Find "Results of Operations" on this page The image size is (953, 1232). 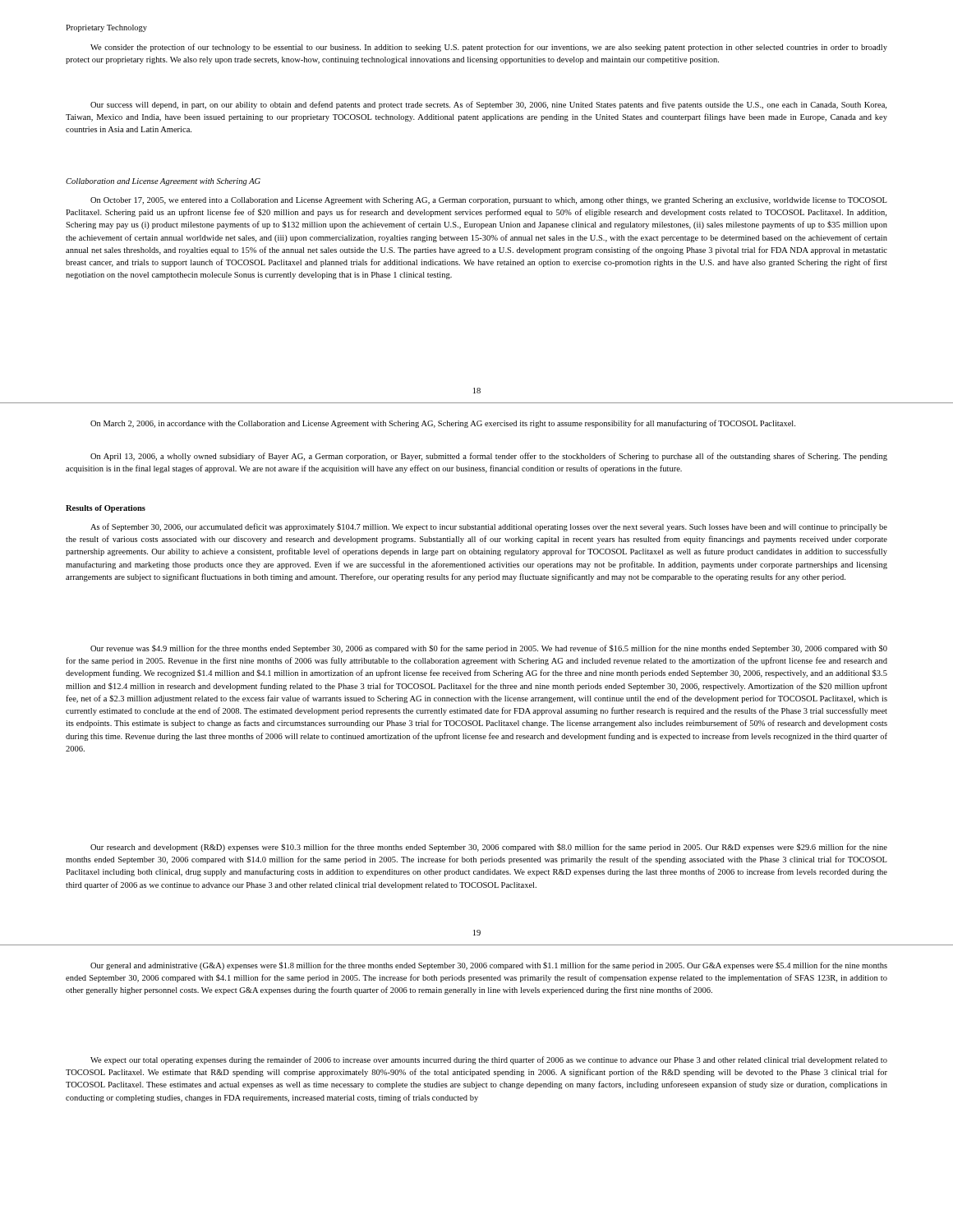pyautogui.click(x=106, y=508)
